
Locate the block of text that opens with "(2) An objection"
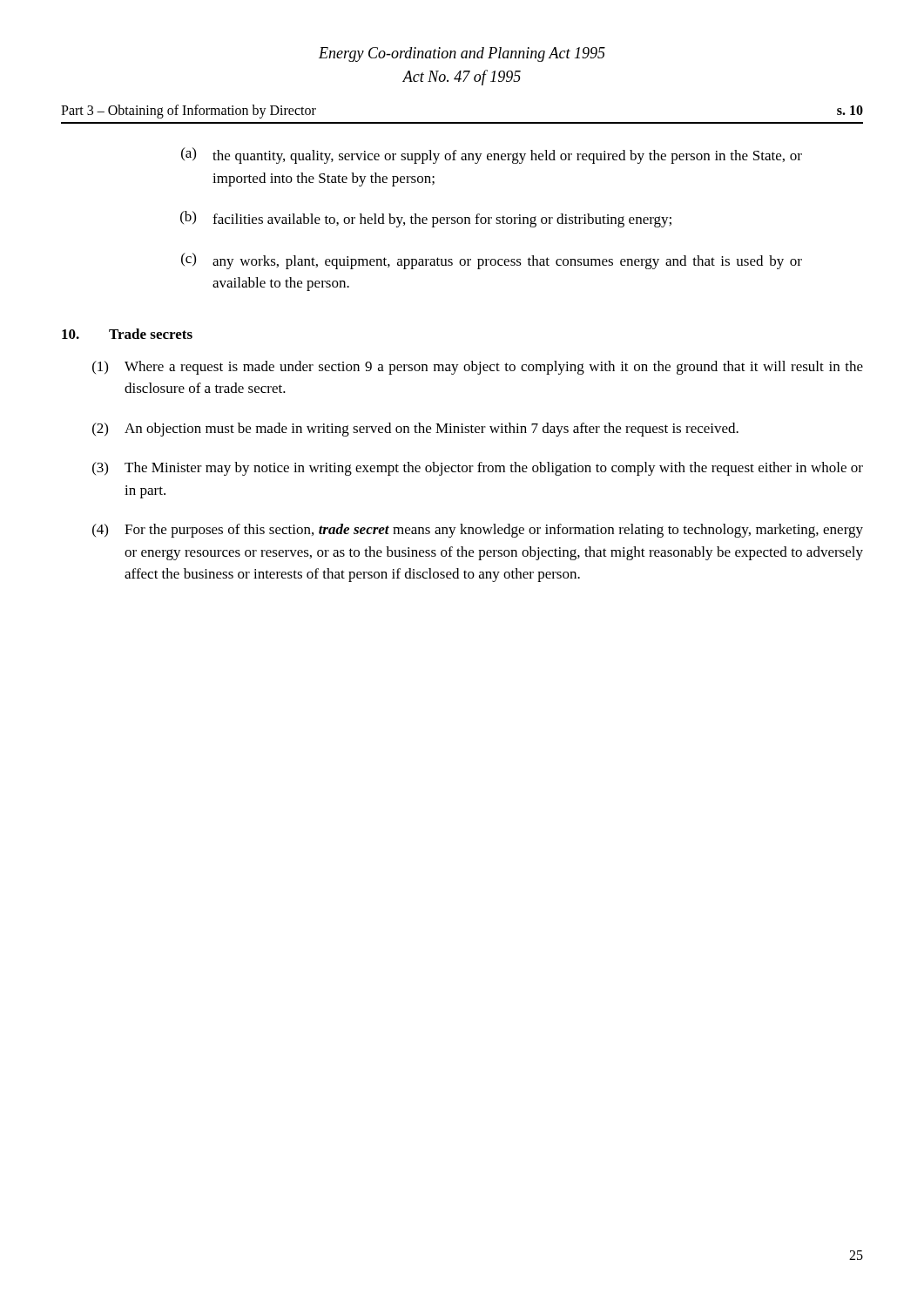pos(462,428)
